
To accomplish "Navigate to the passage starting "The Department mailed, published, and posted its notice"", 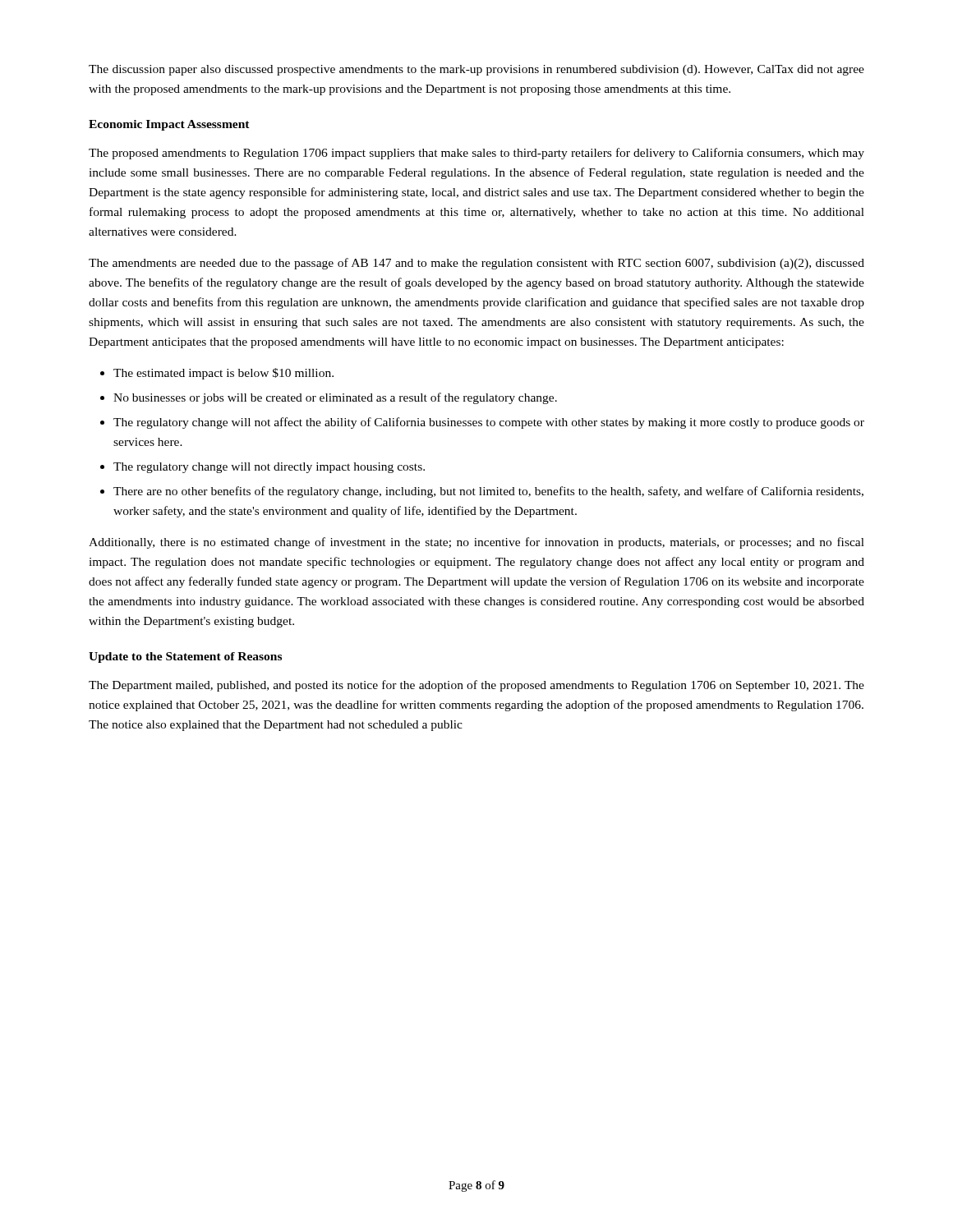I will point(476,705).
